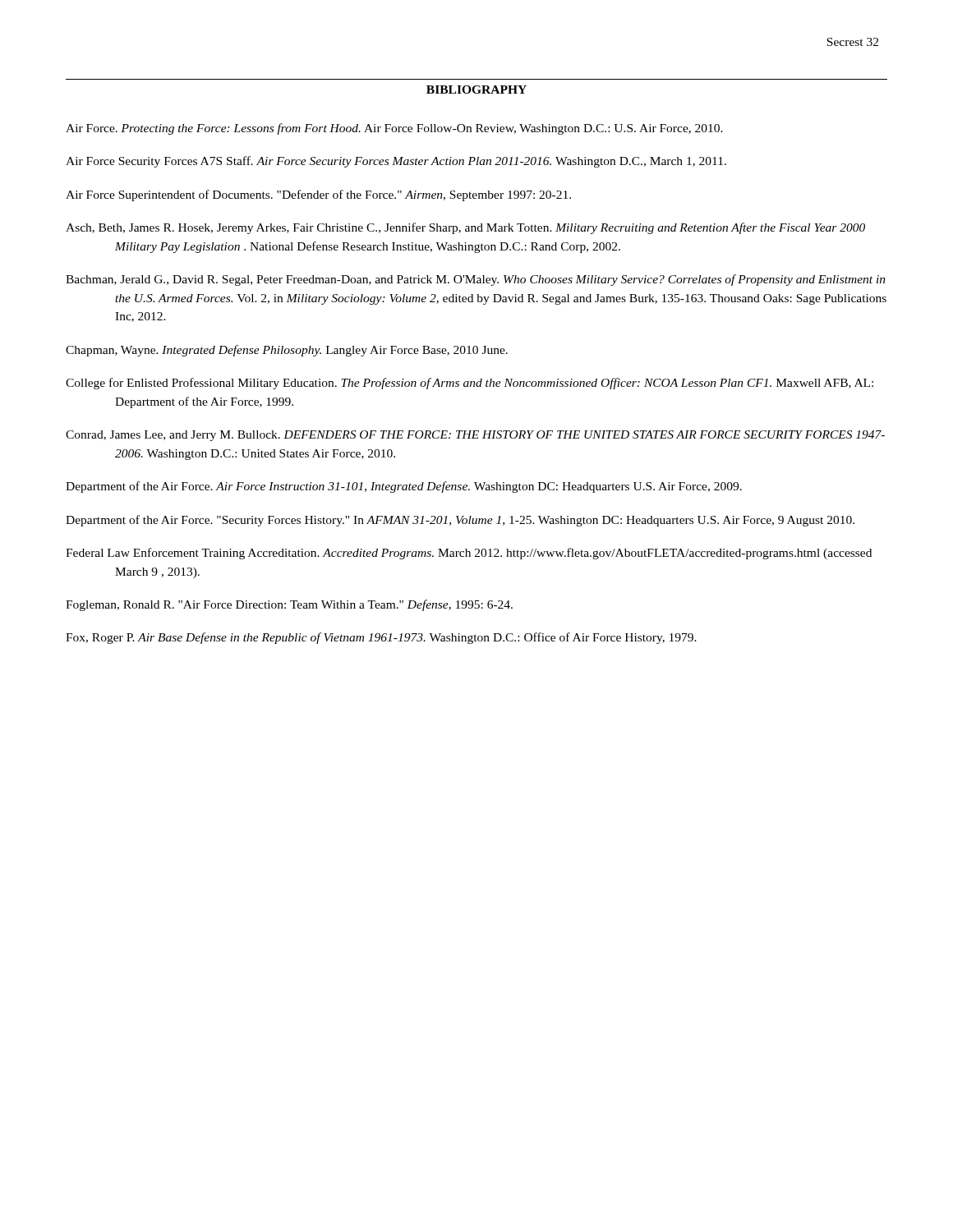953x1232 pixels.
Task: Find the block starting "Federal Law Enforcement Training Accreditation."
Action: 469,562
